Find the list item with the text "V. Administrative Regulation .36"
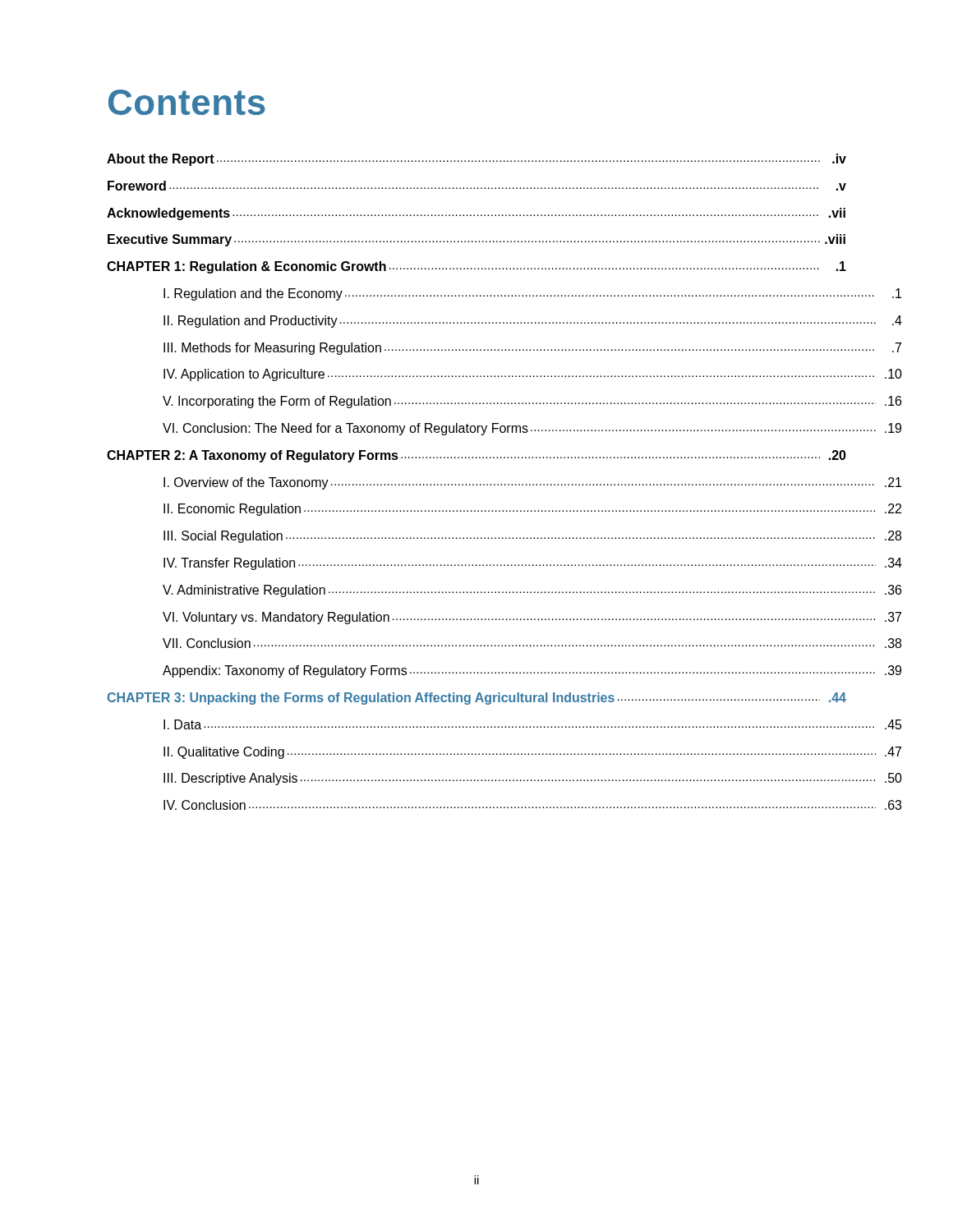Viewport: 953px width, 1232px height. (x=532, y=591)
